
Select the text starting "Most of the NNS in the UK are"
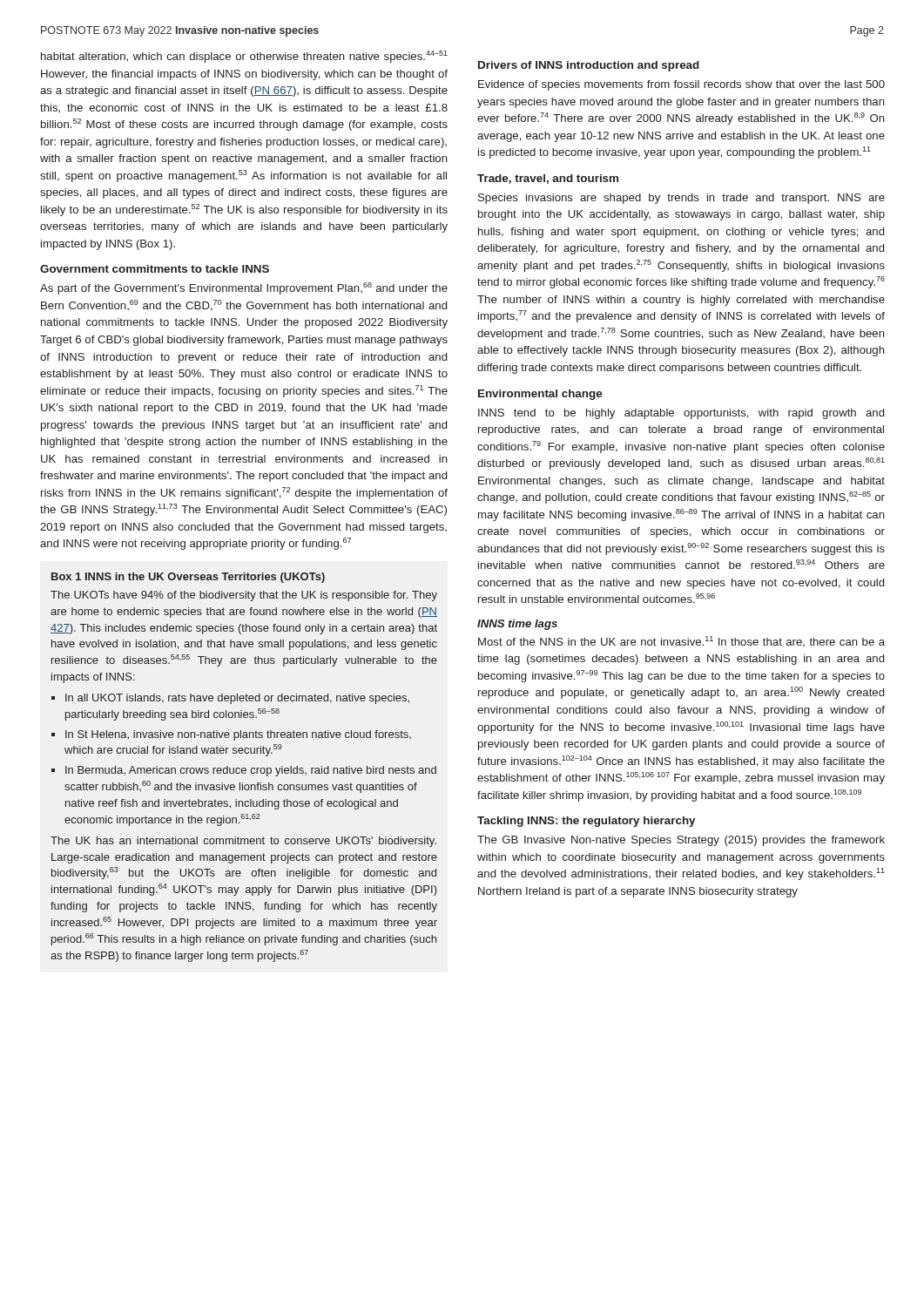tap(681, 718)
